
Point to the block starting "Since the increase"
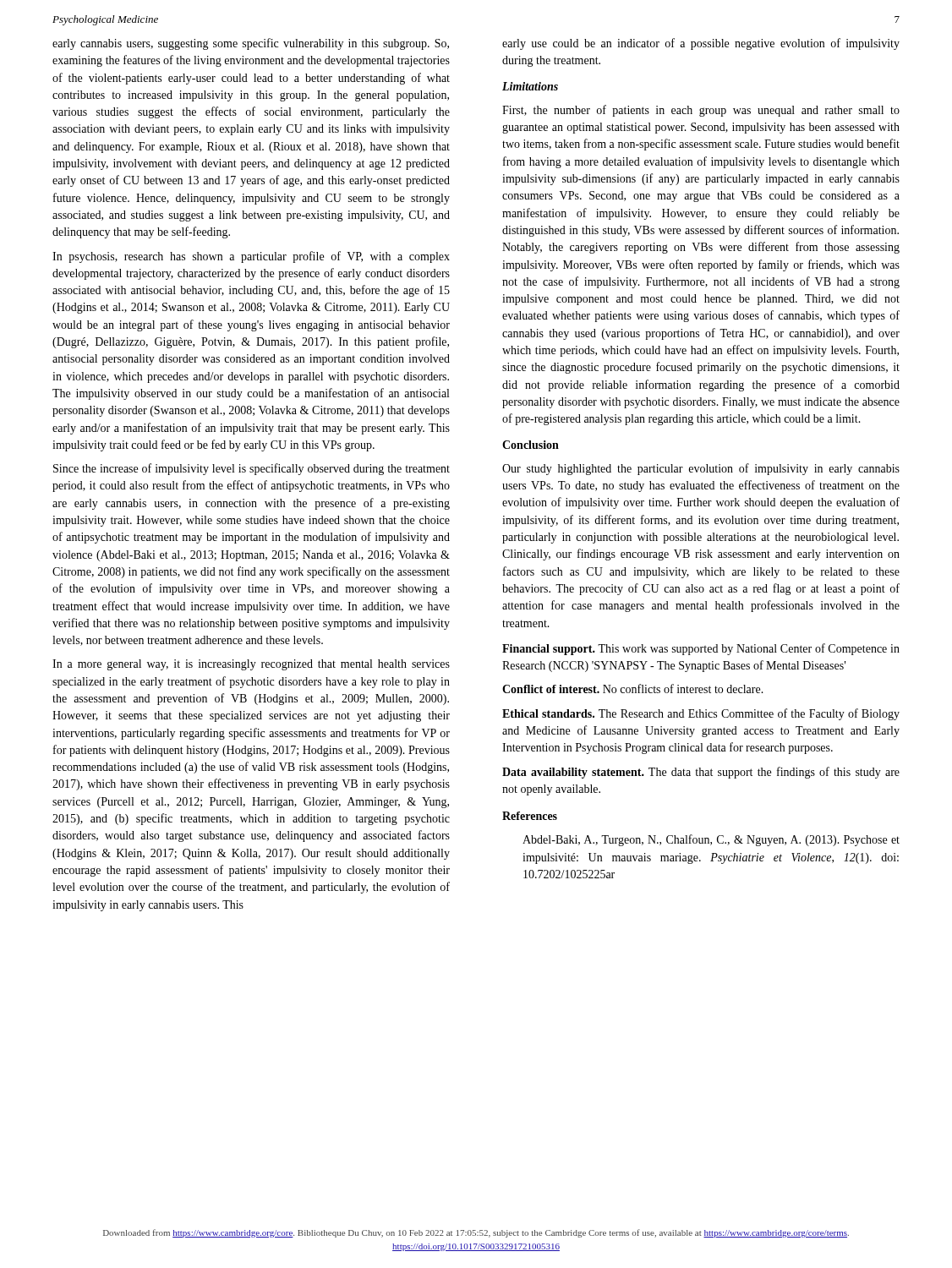pos(251,555)
